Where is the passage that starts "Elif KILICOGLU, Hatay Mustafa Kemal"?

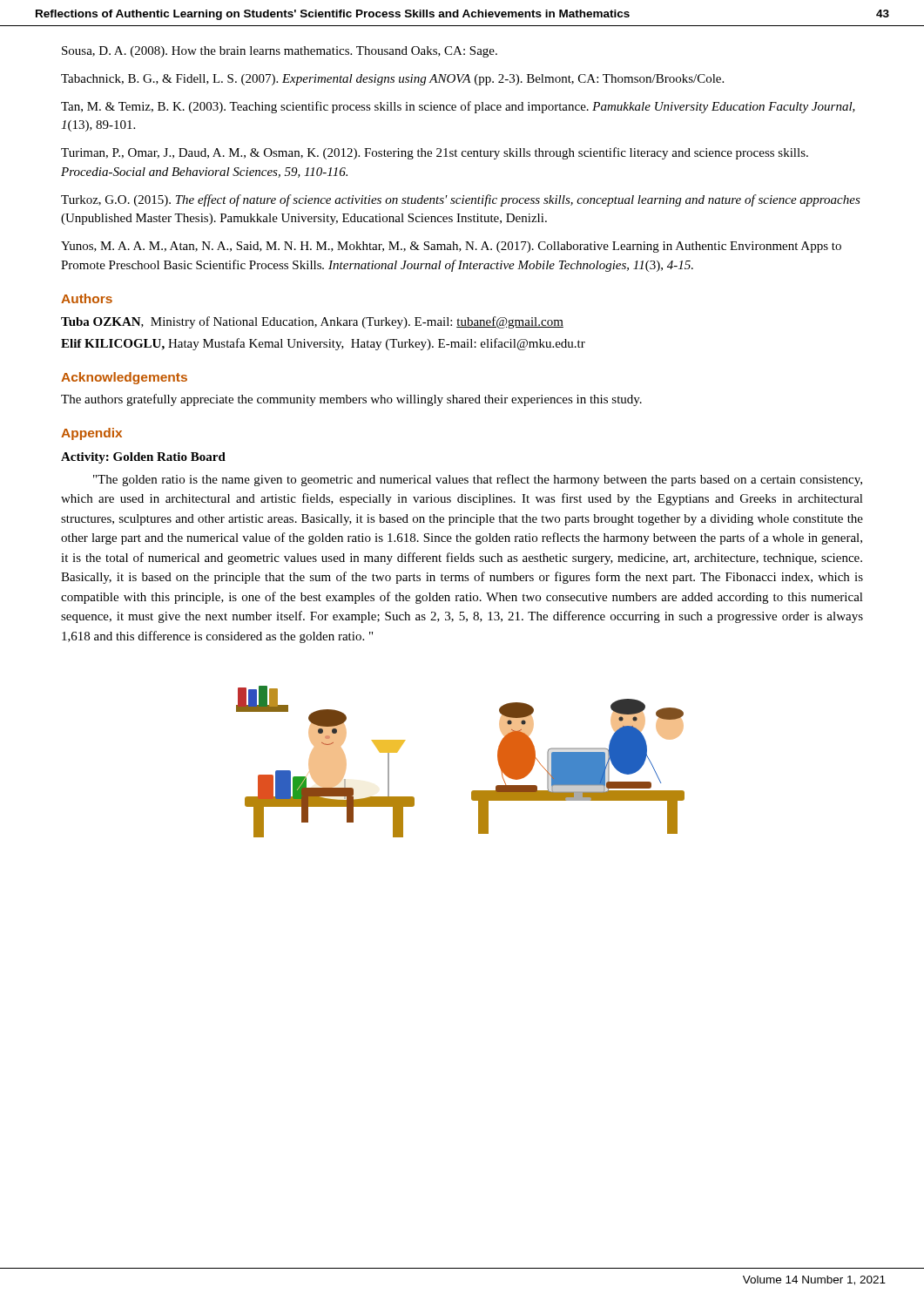tap(323, 343)
